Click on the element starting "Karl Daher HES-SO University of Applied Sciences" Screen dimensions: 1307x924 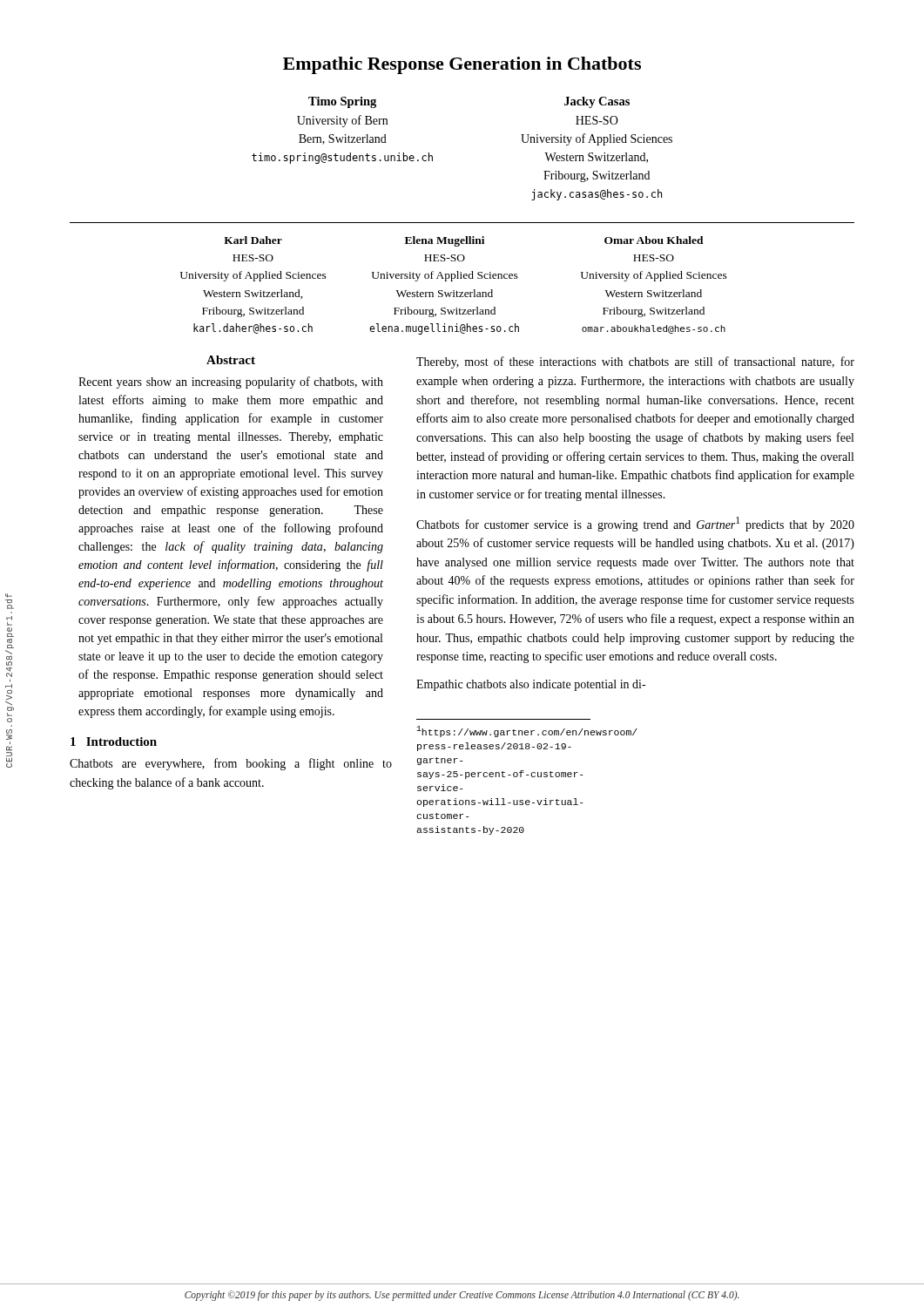[x=253, y=283]
